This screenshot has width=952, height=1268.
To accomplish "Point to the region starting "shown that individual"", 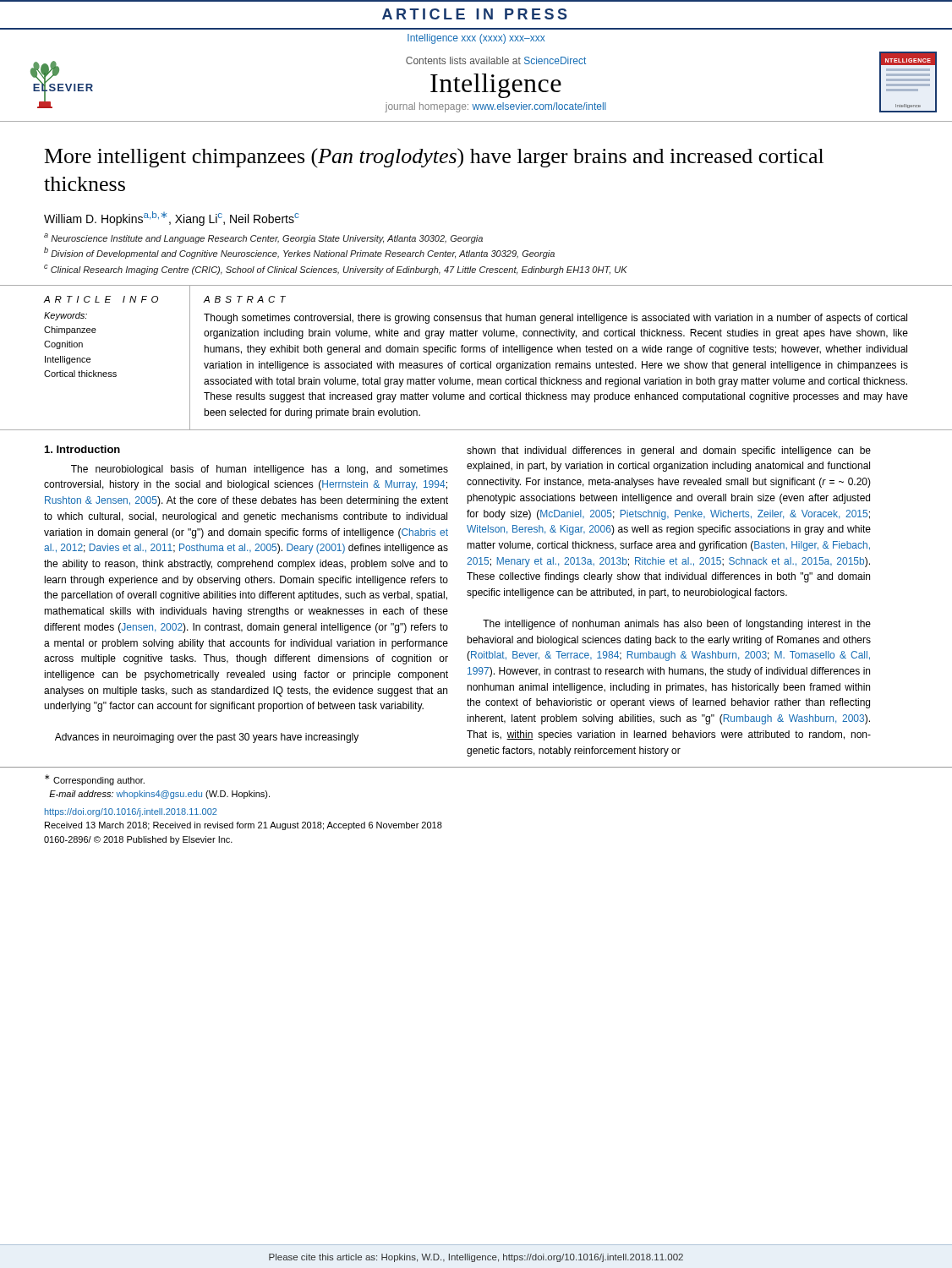I will point(669,522).
